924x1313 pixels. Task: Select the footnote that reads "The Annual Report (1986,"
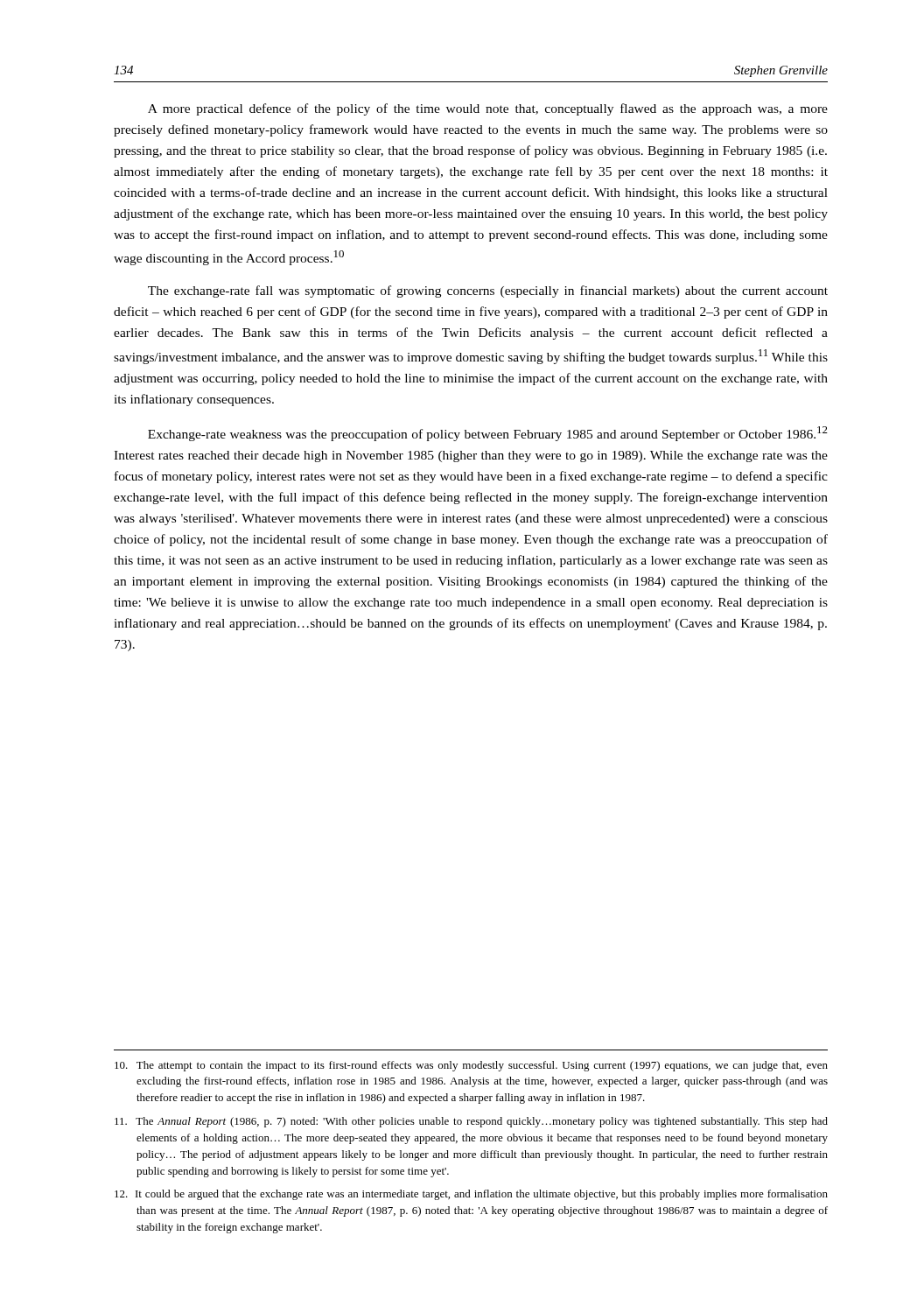click(471, 1146)
